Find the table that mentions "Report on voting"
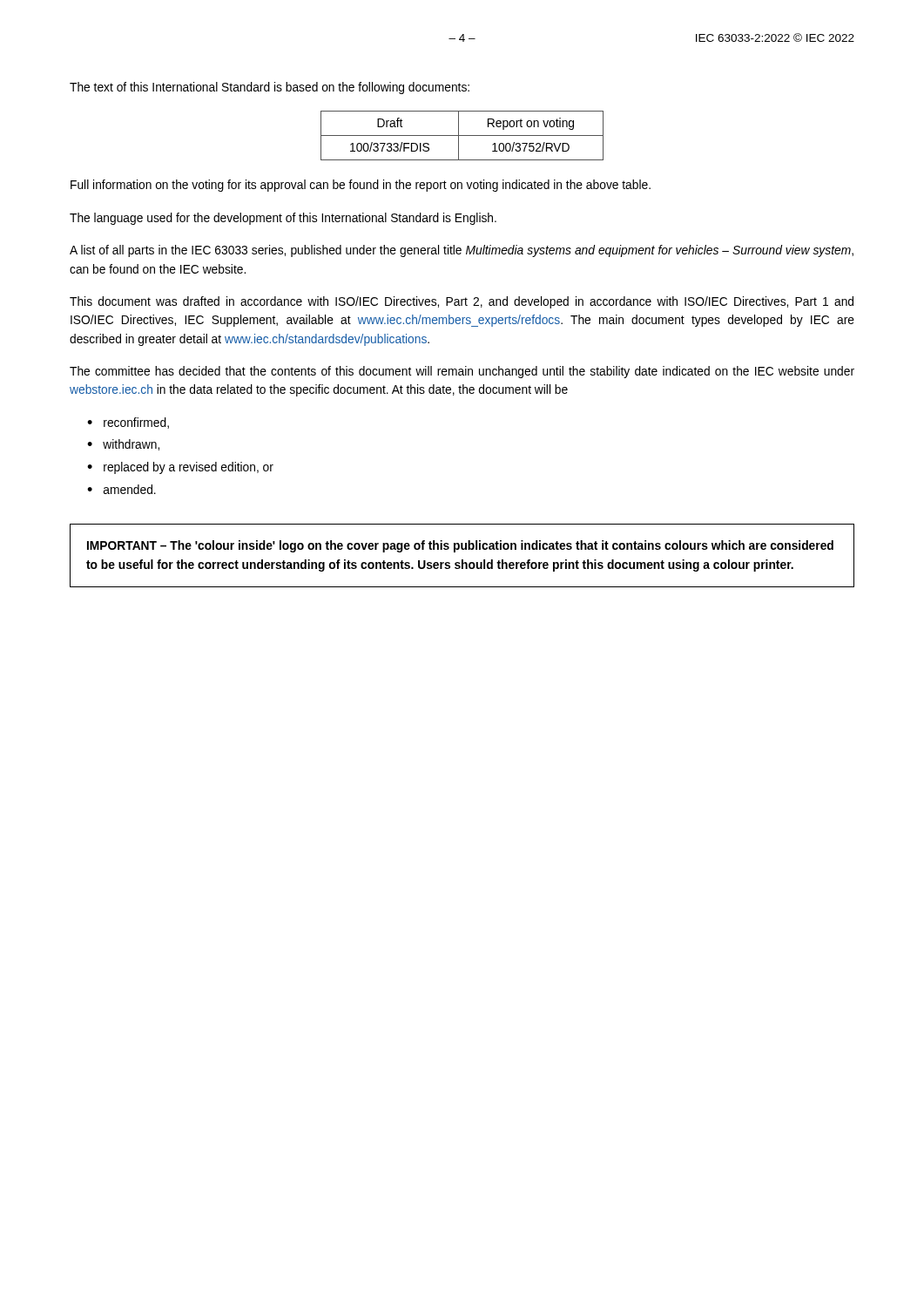The width and height of the screenshot is (924, 1307). click(462, 136)
